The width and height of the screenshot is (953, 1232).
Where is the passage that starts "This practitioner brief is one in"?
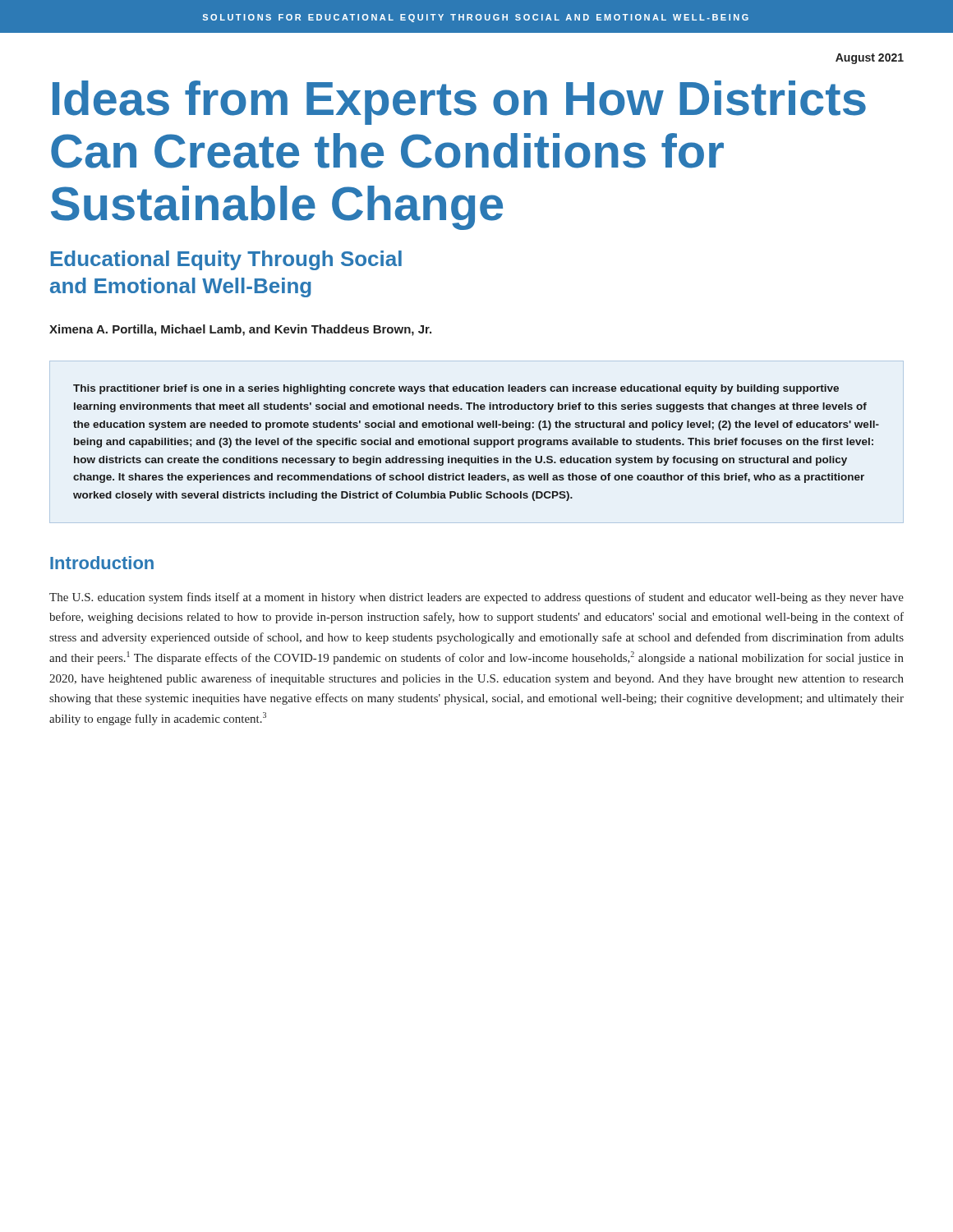(x=476, y=442)
